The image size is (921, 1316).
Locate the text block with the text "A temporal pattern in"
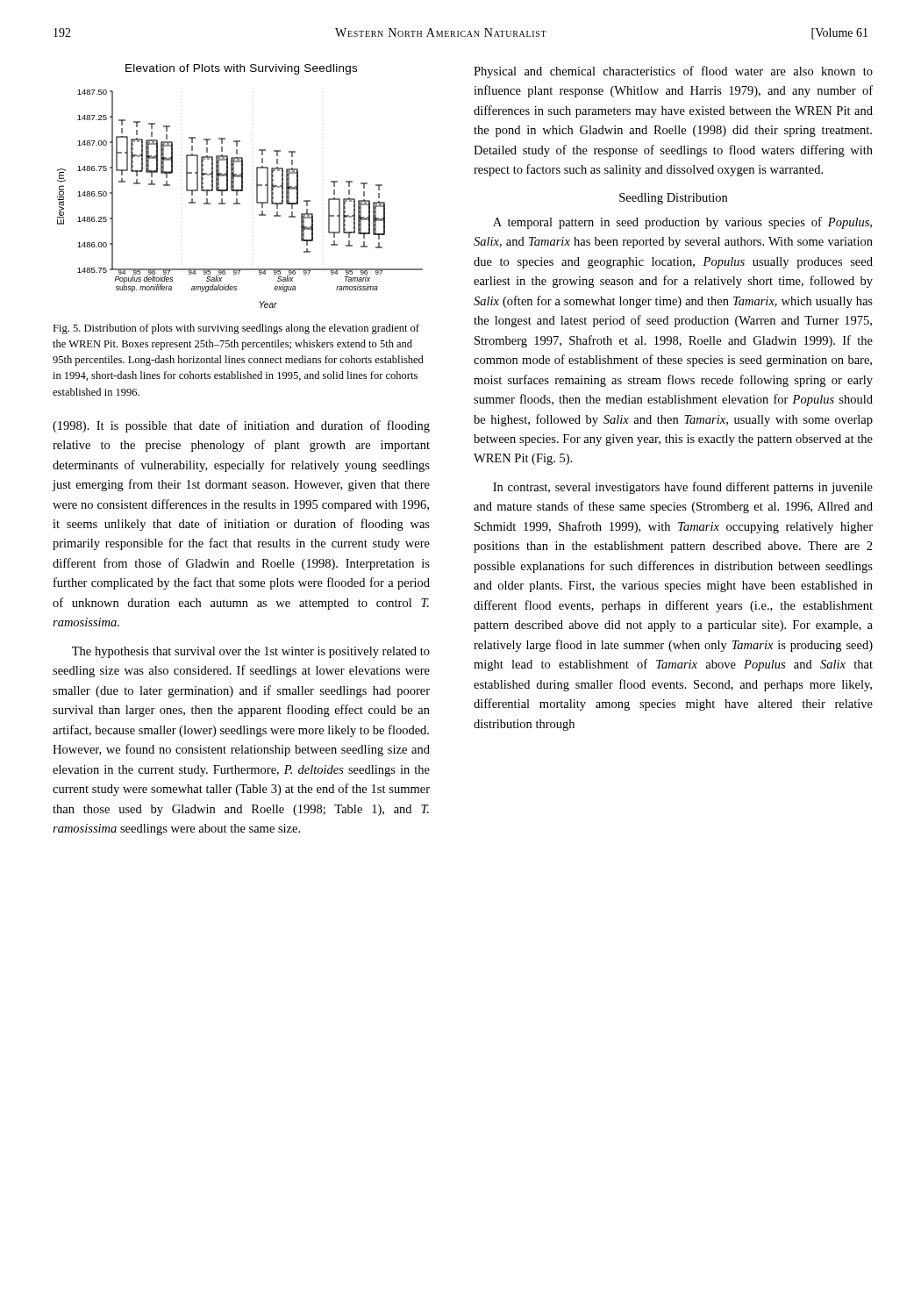pos(673,473)
